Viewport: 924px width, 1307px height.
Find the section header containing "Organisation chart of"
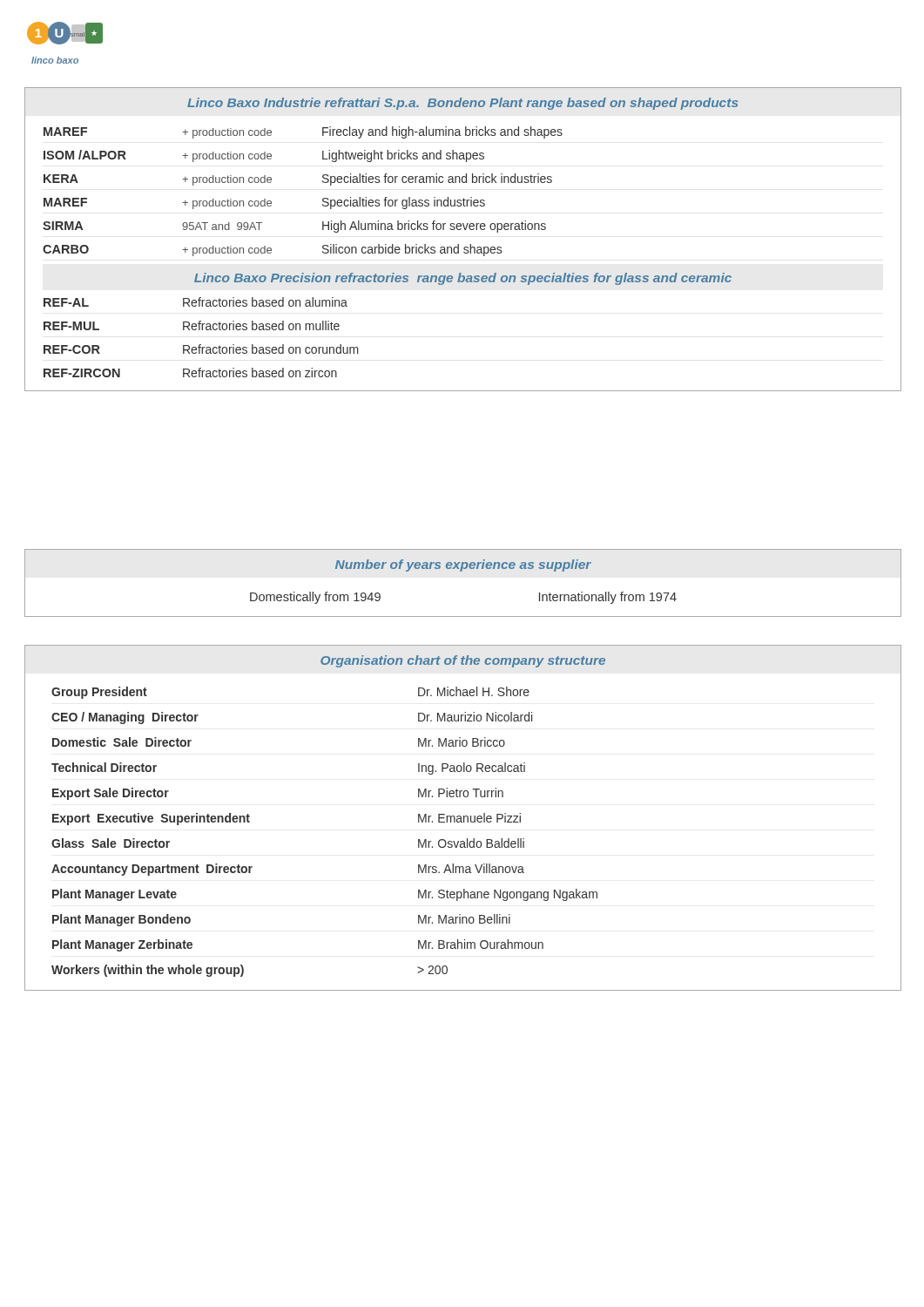463,660
